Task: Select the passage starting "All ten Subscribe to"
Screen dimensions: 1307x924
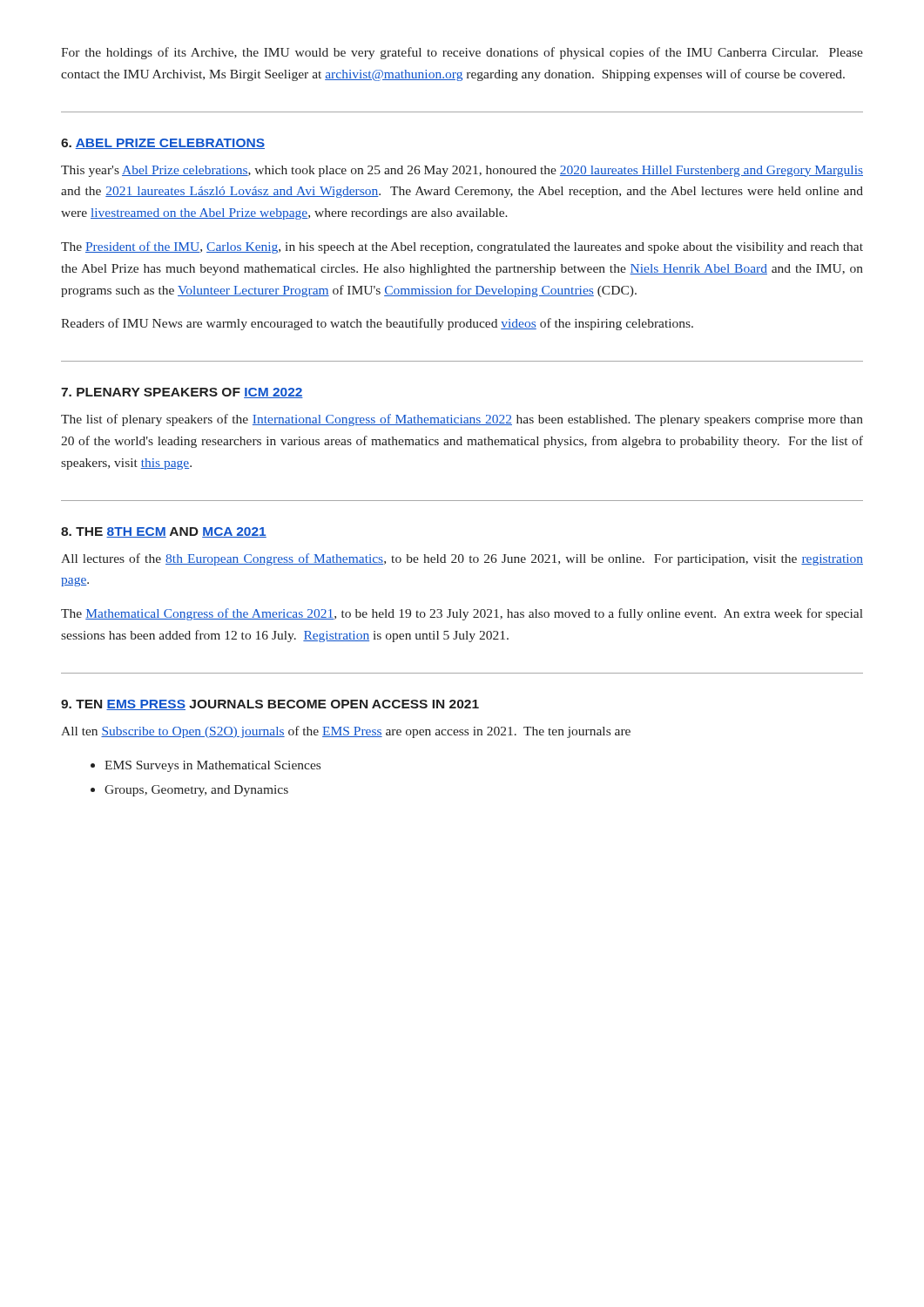Action: tap(346, 730)
